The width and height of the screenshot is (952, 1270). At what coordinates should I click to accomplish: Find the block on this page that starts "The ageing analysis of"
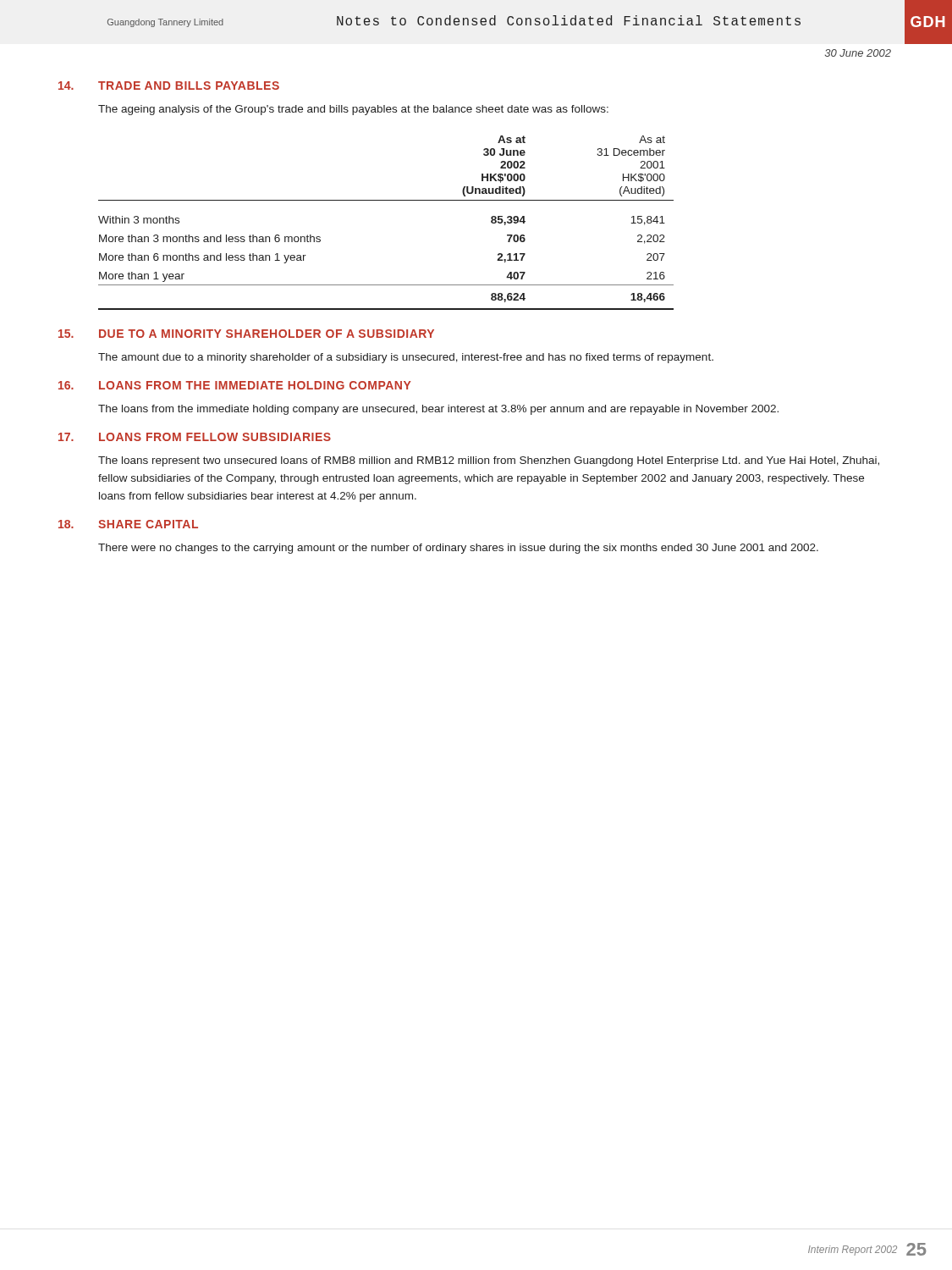354,109
